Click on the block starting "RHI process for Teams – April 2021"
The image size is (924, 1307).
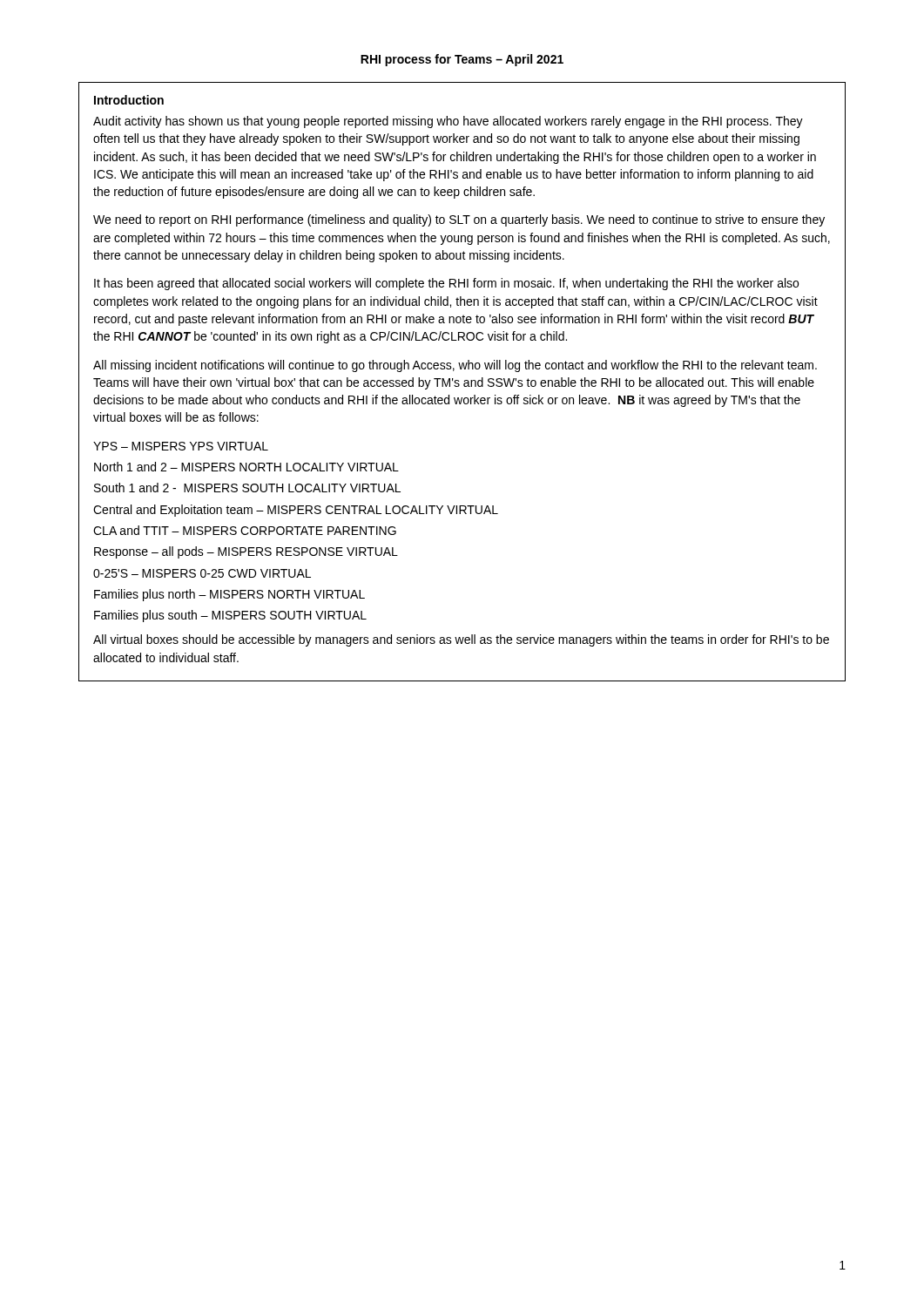[x=462, y=59]
